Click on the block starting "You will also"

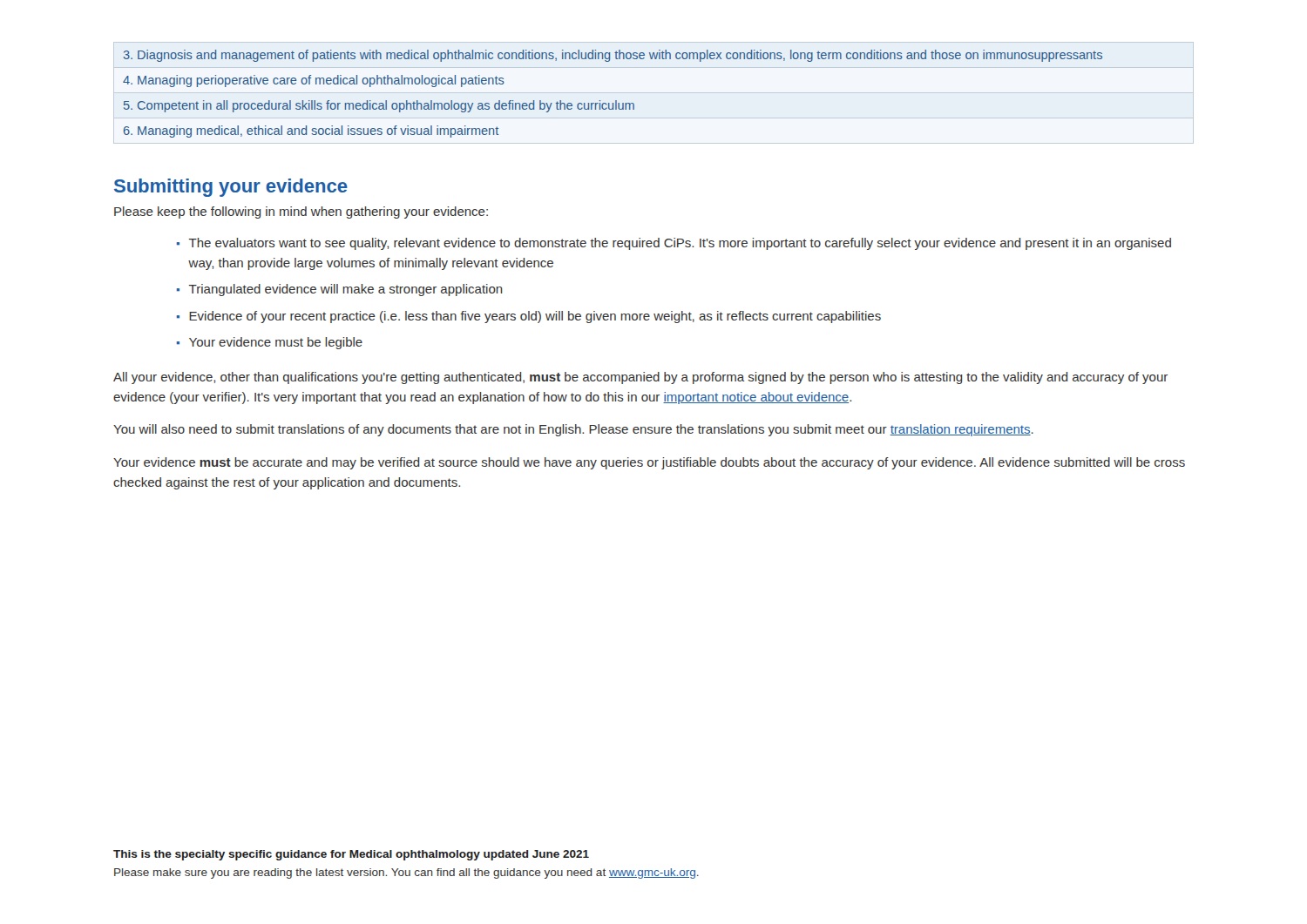pos(574,429)
